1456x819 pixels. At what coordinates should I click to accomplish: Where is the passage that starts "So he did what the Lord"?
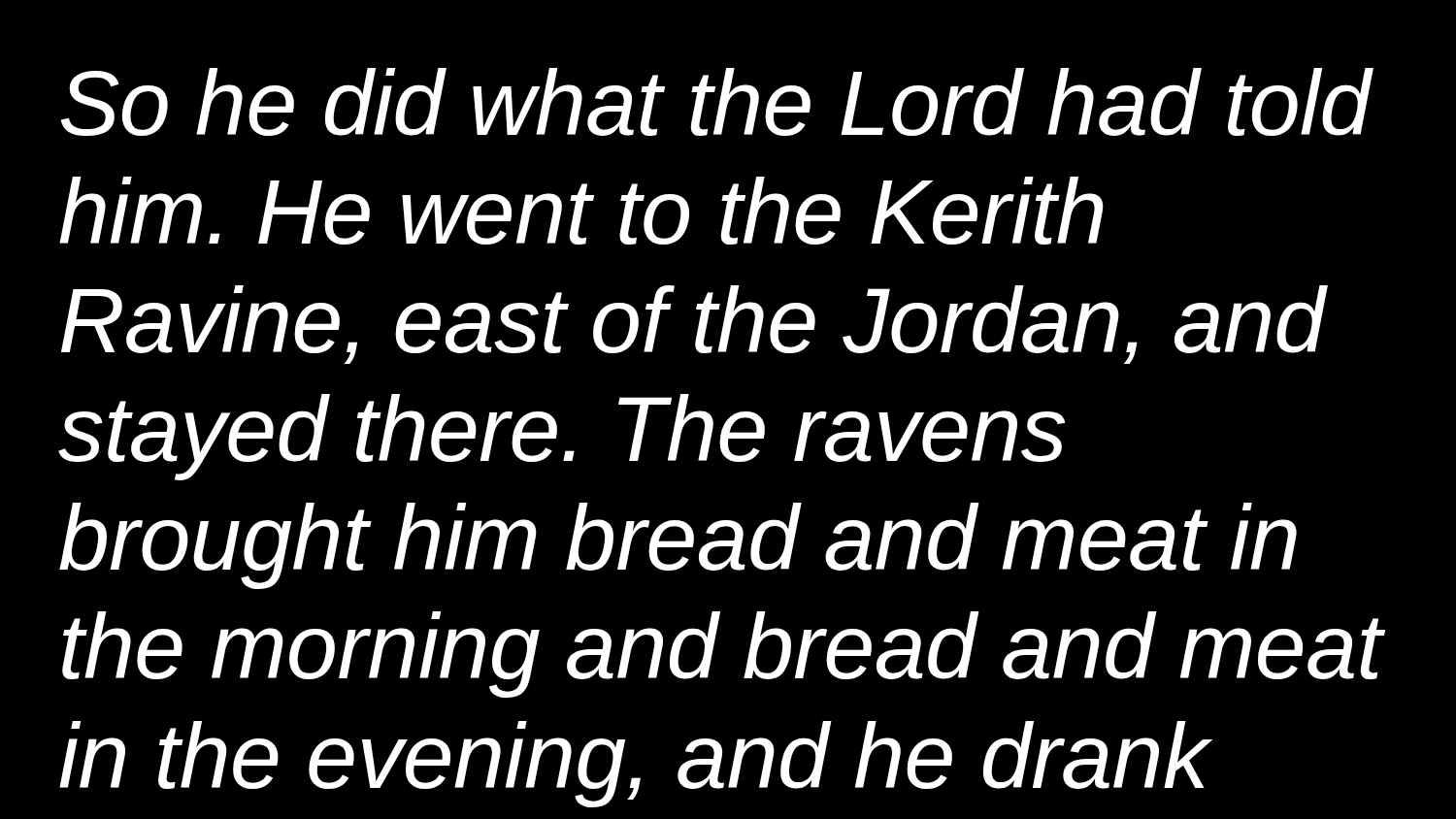(720, 435)
